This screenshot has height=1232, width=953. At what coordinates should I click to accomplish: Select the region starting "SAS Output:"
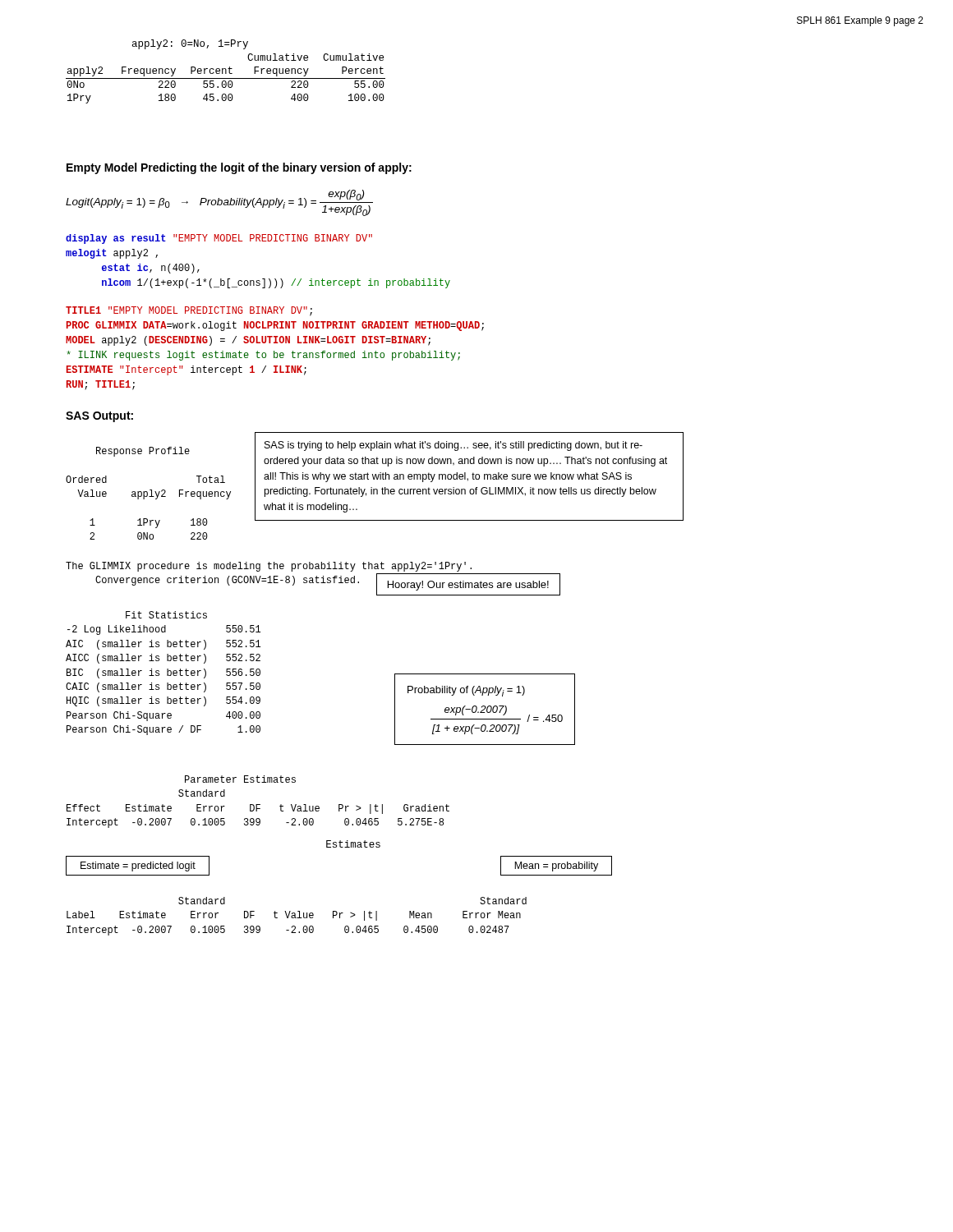[100, 416]
